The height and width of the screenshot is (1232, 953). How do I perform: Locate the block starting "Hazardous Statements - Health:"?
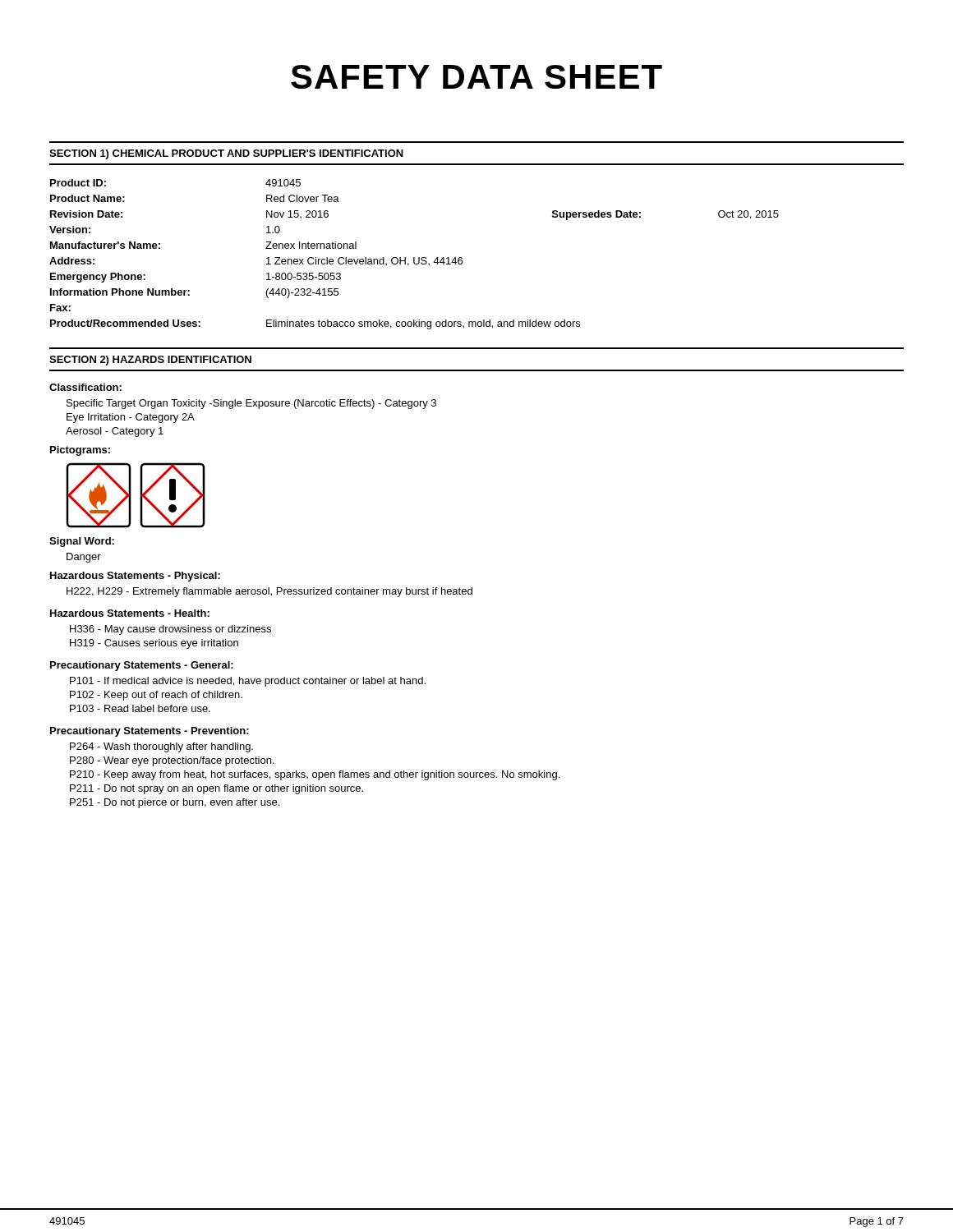coord(130,613)
